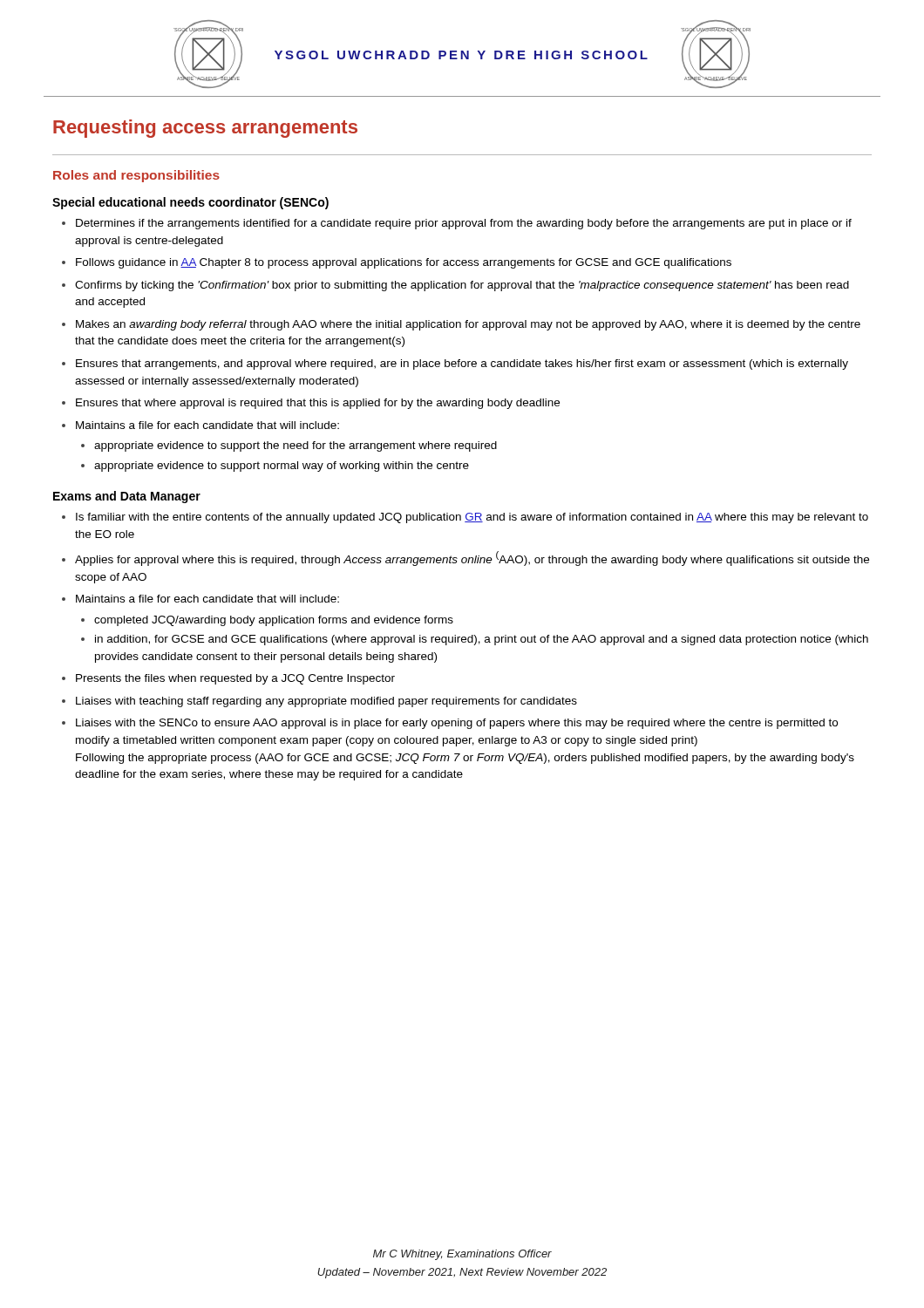Find the text starting "Requesting access arrangements"
Screen dimensions: 1308x924
[x=205, y=127]
